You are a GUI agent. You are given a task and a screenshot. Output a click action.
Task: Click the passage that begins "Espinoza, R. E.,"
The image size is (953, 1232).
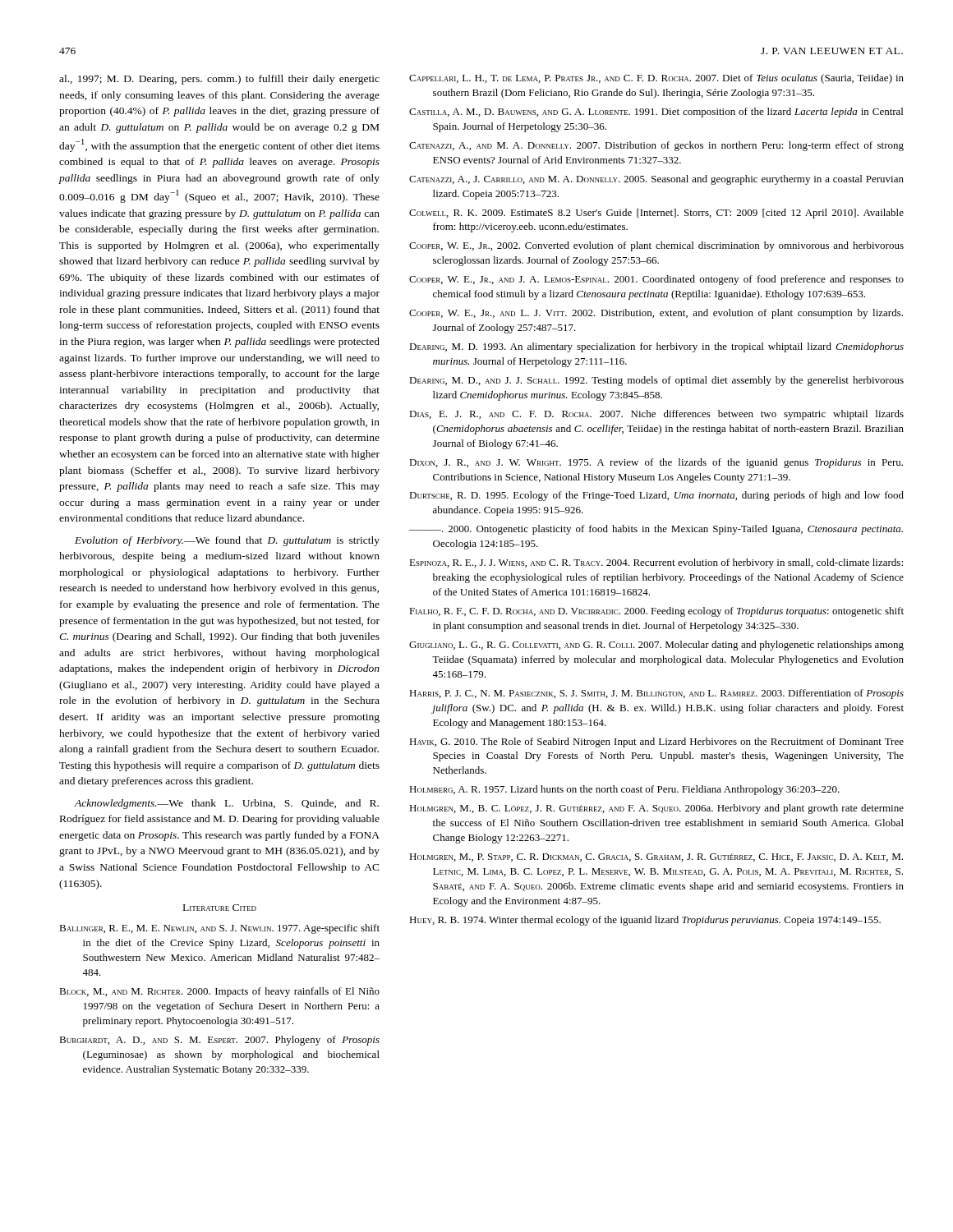click(x=656, y=577)
